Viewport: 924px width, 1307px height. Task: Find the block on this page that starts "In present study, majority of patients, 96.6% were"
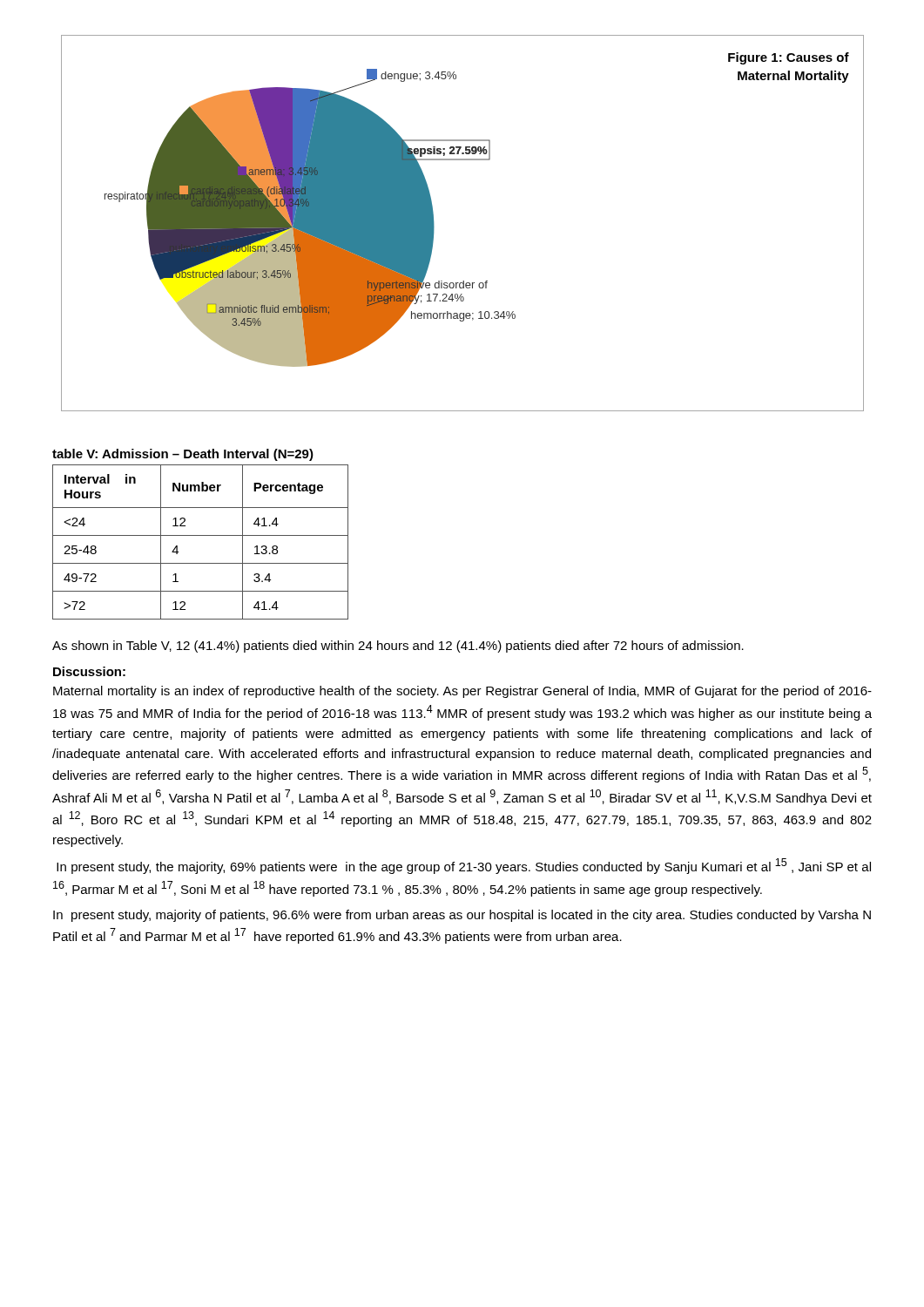462,925
